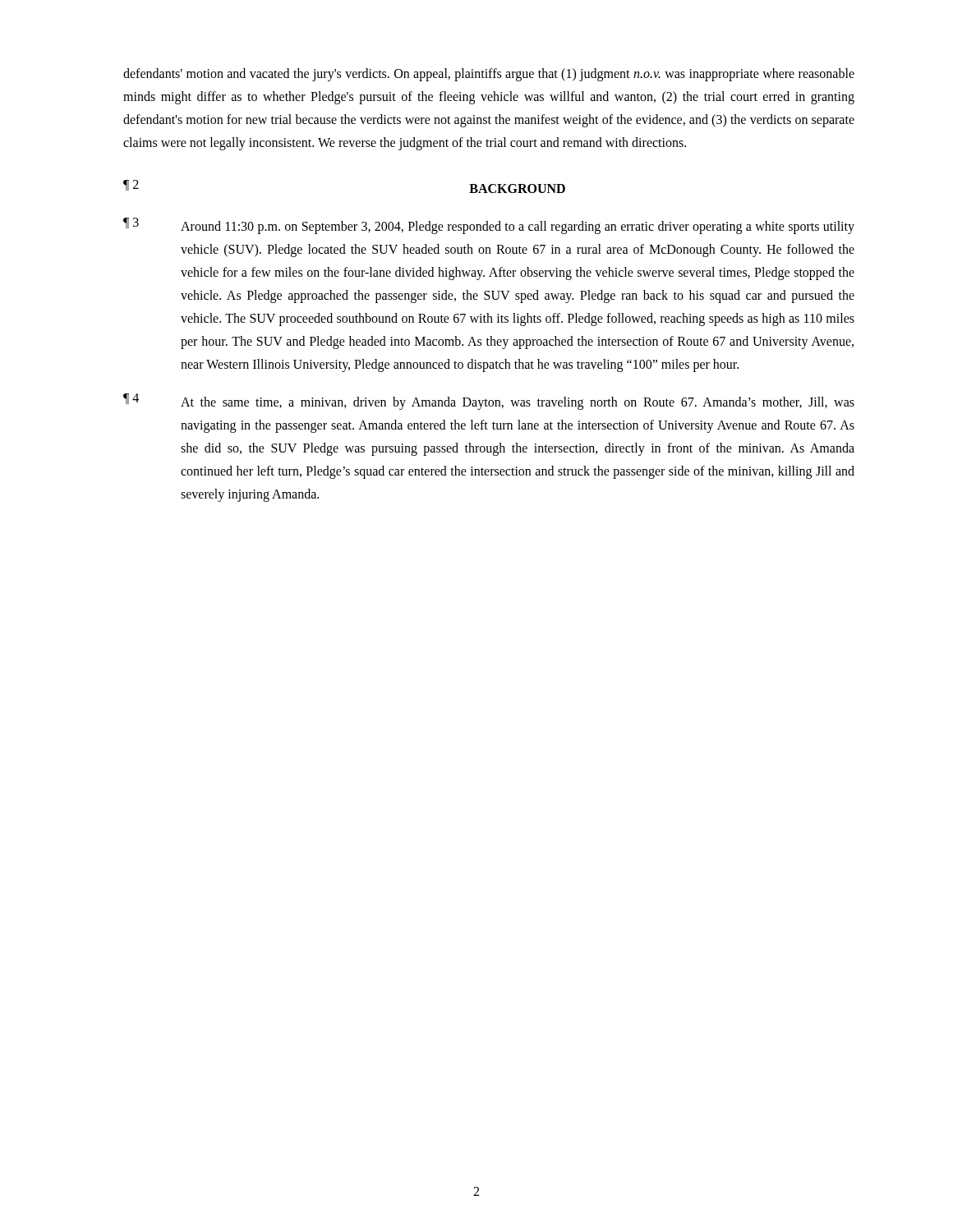Navigate to the region starting "¶ 2 BACKGROUND"

[x=489, y=189]
